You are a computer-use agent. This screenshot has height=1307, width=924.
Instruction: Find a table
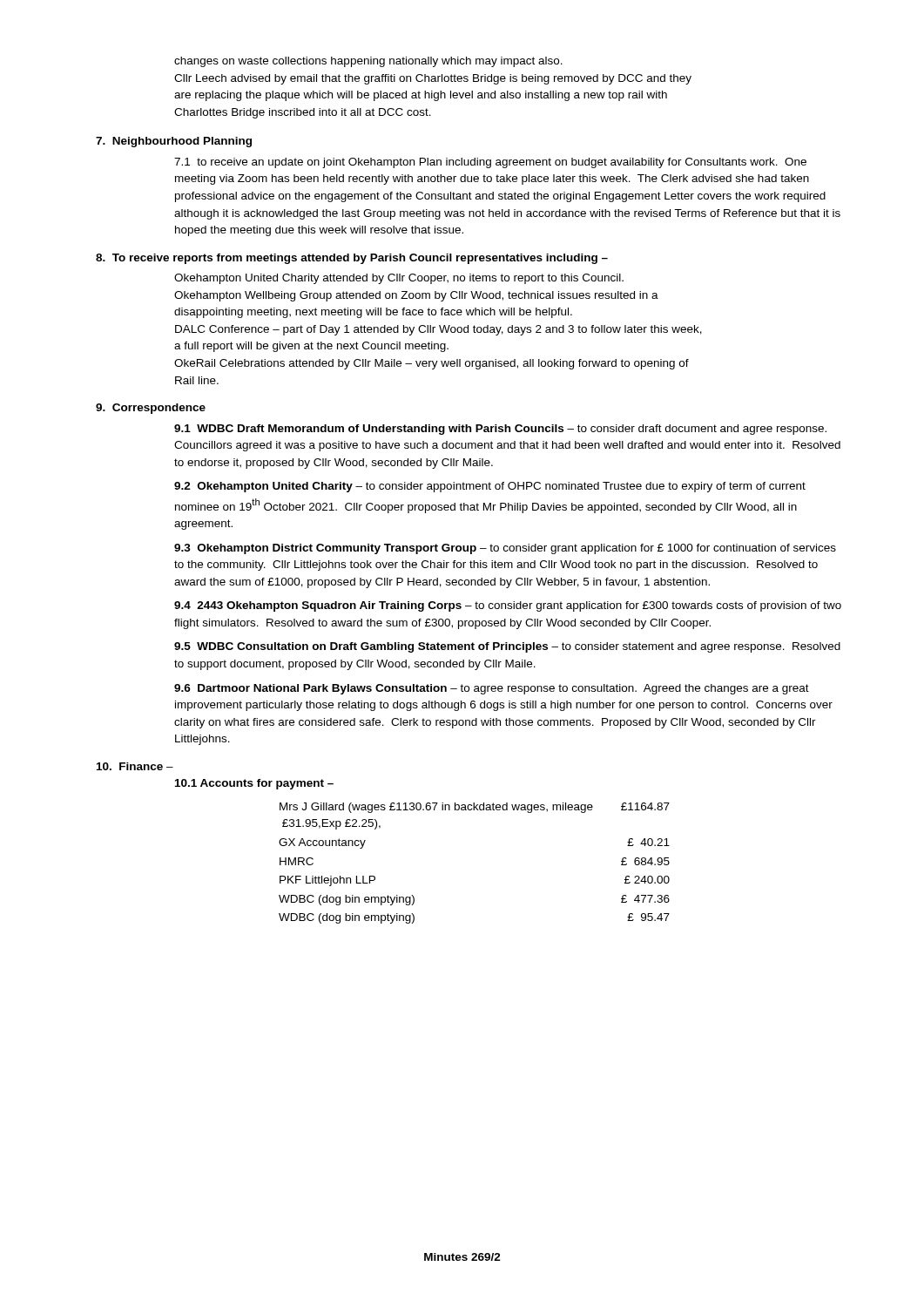510,862
